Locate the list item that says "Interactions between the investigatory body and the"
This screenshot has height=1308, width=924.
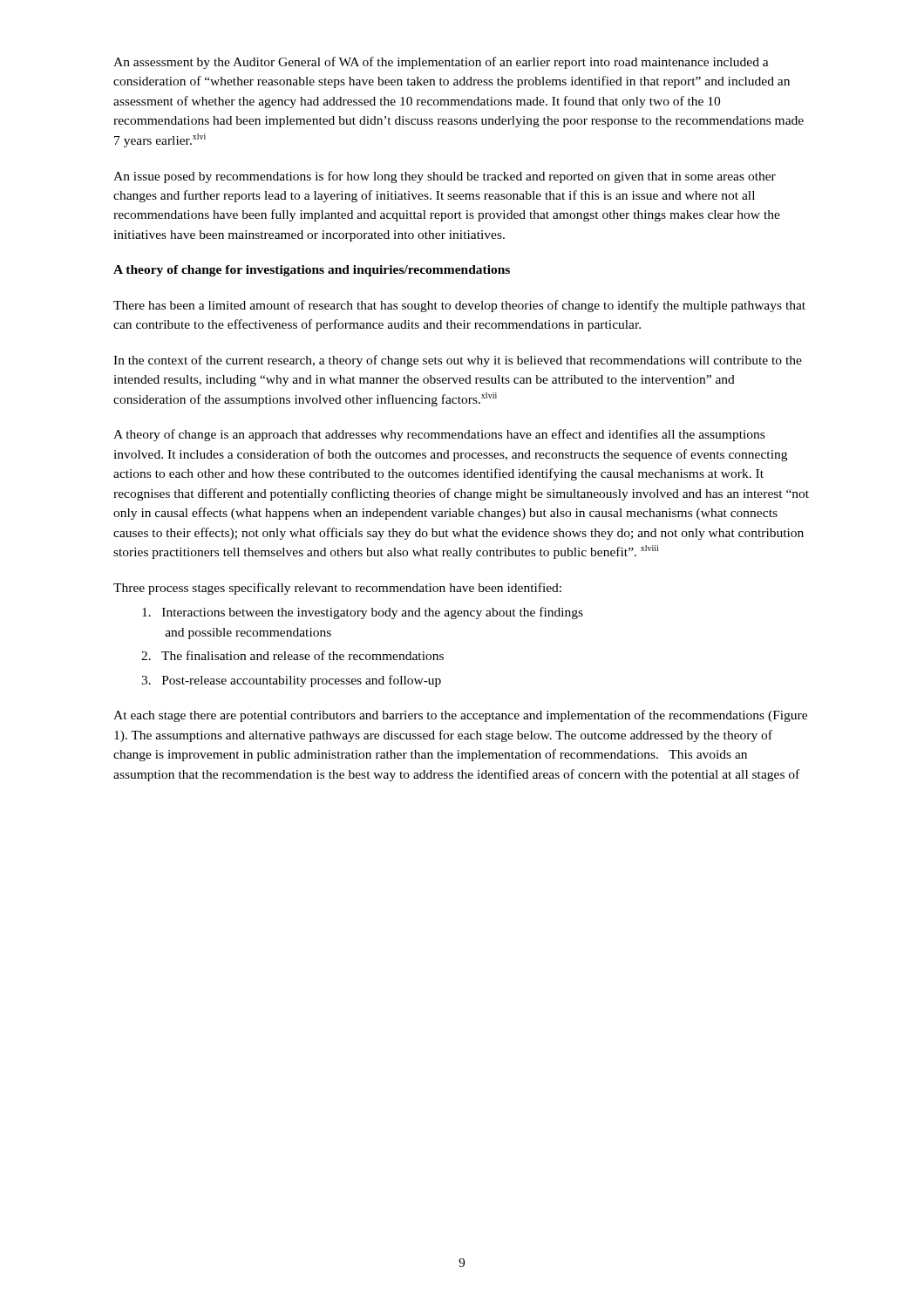coord(362,622)
